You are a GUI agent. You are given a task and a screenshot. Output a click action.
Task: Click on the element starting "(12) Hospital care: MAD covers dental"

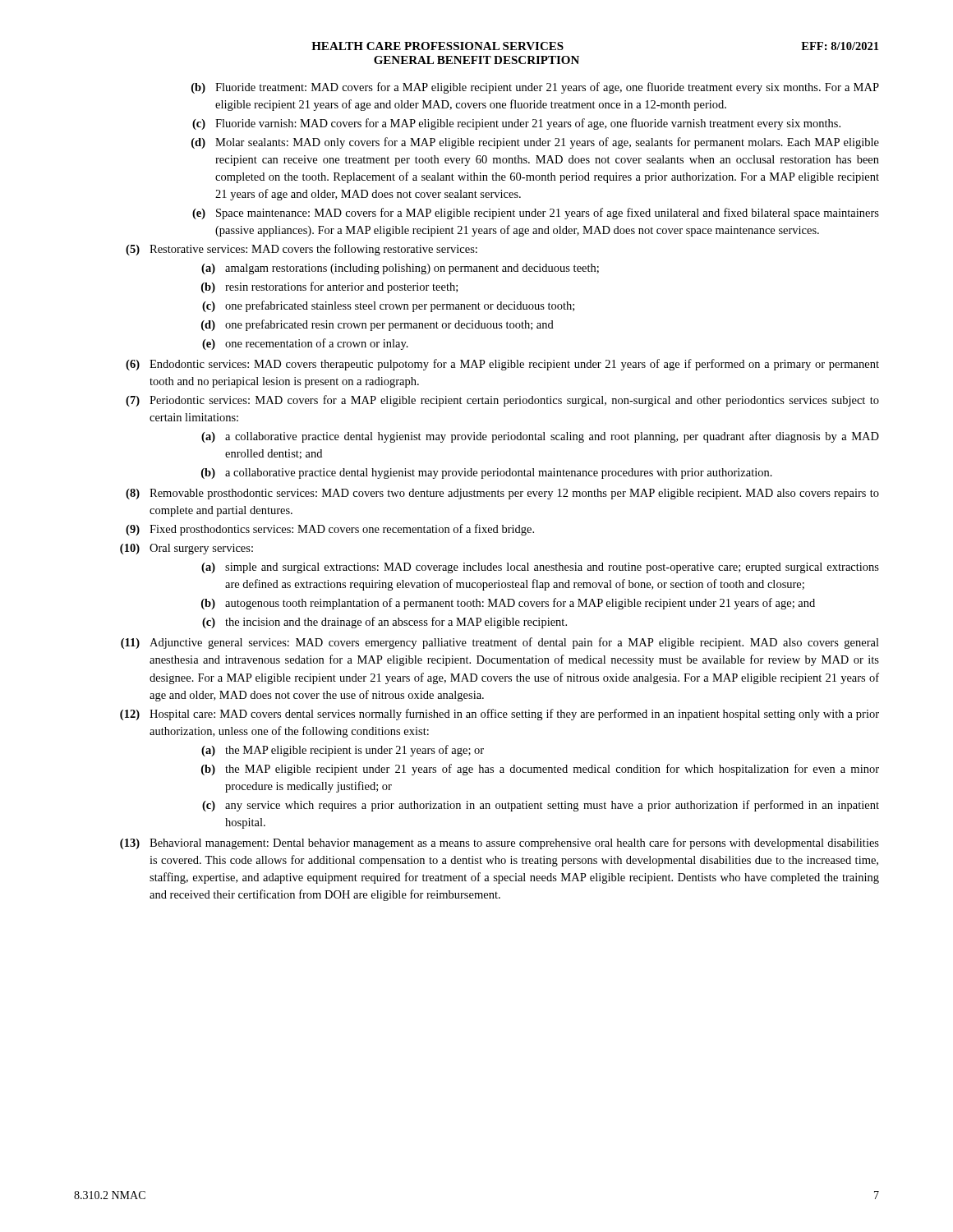[x=476, y=769]
